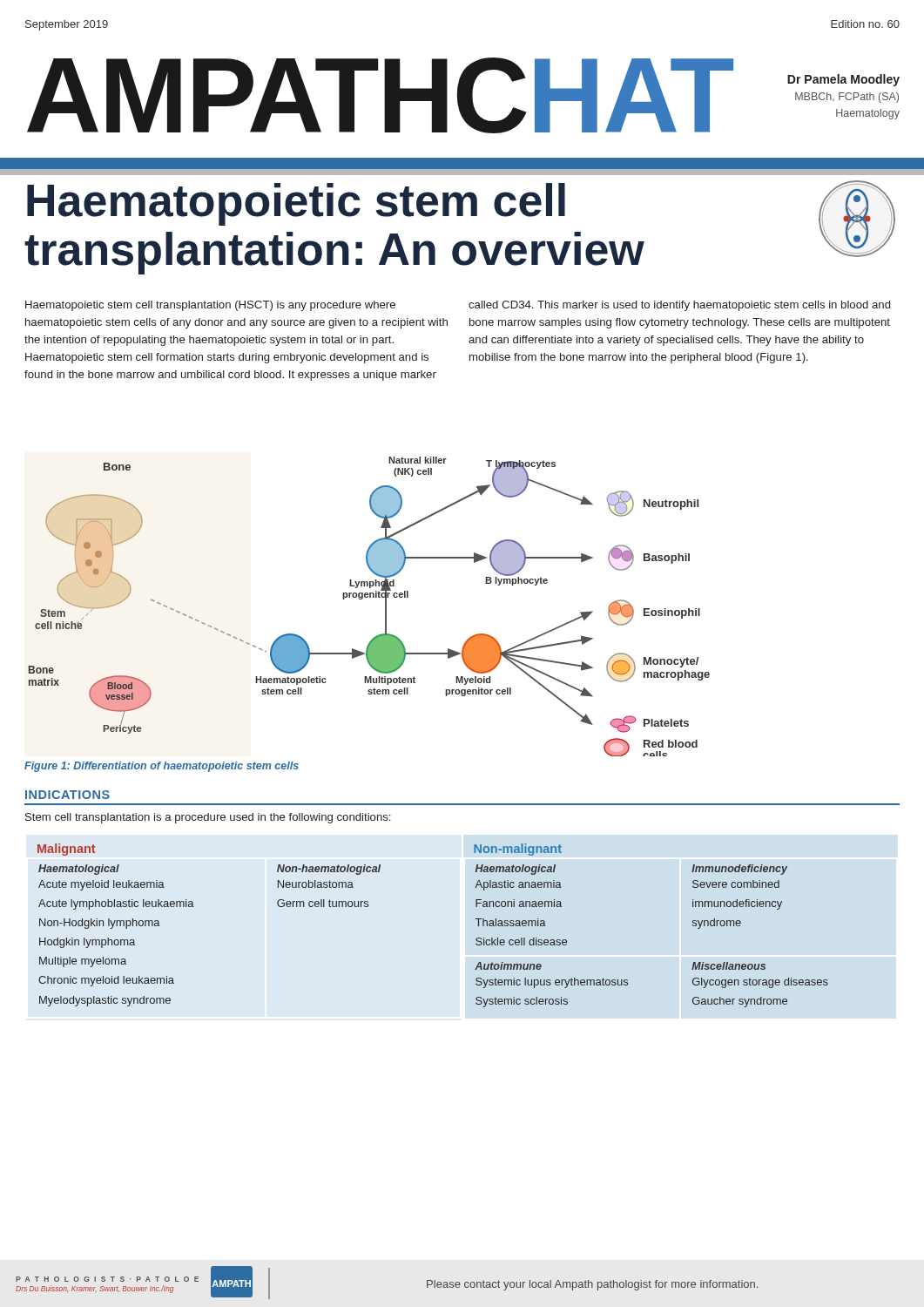Locate the title that says "AMPATHCHAT Dr Pamela Moodley MBBCh, FCPath"
The height and width of the screenshot is (1307, 924).
point(462,96)
